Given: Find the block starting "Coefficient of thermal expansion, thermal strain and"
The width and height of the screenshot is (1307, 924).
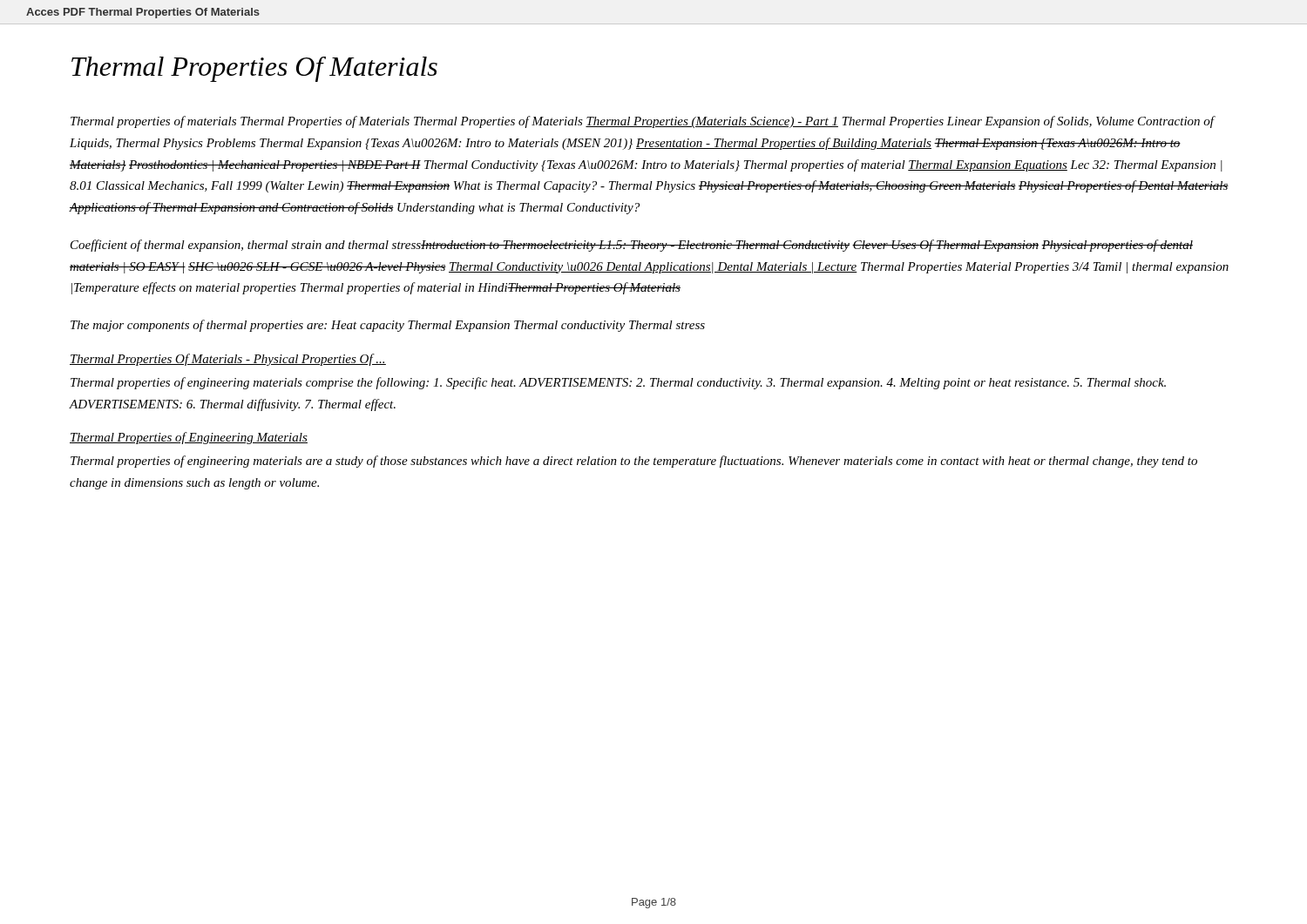Looking at the screenshot, I should pyautogui.click(x=649, y=266).
